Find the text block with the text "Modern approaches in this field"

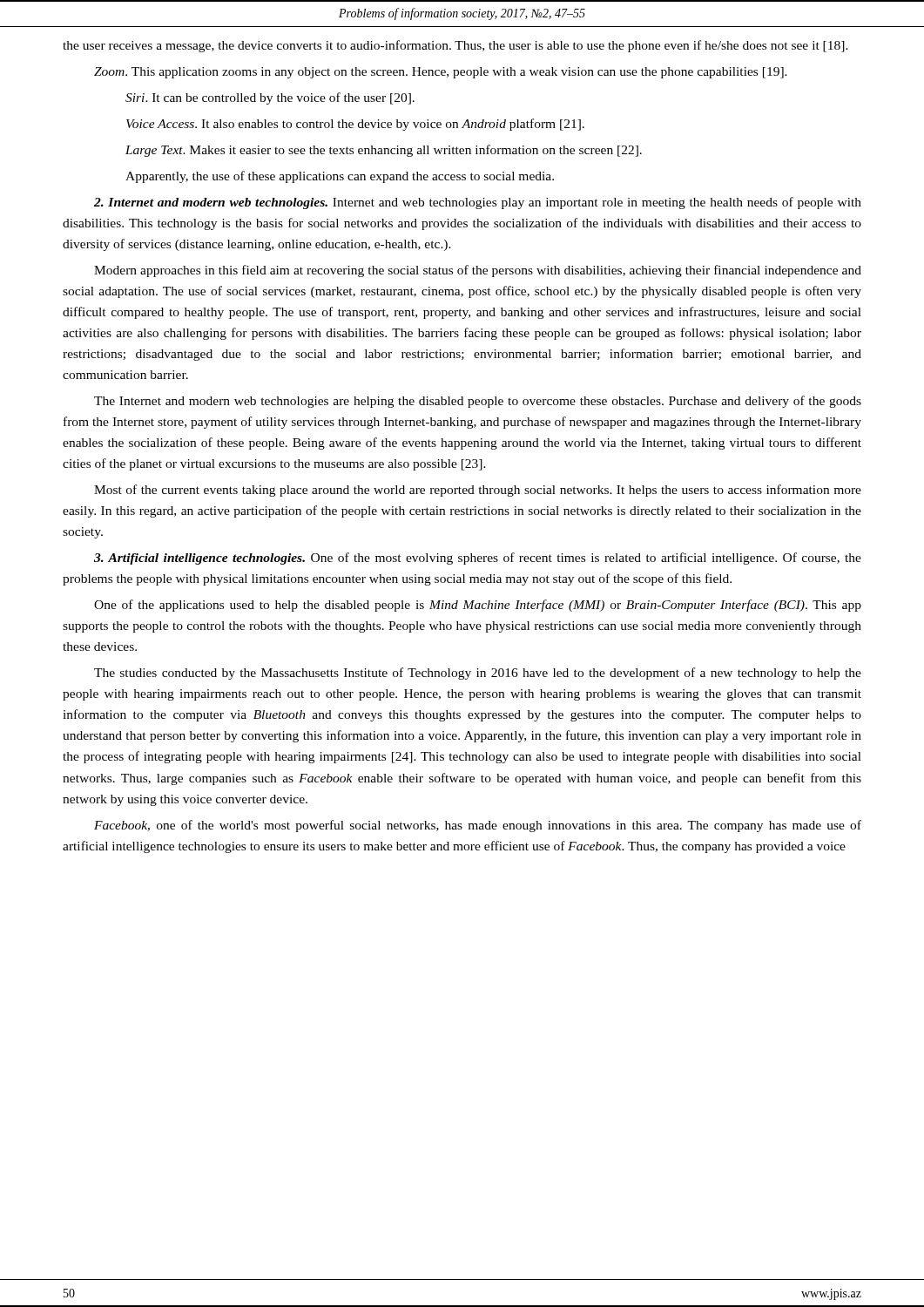(462, 323)
